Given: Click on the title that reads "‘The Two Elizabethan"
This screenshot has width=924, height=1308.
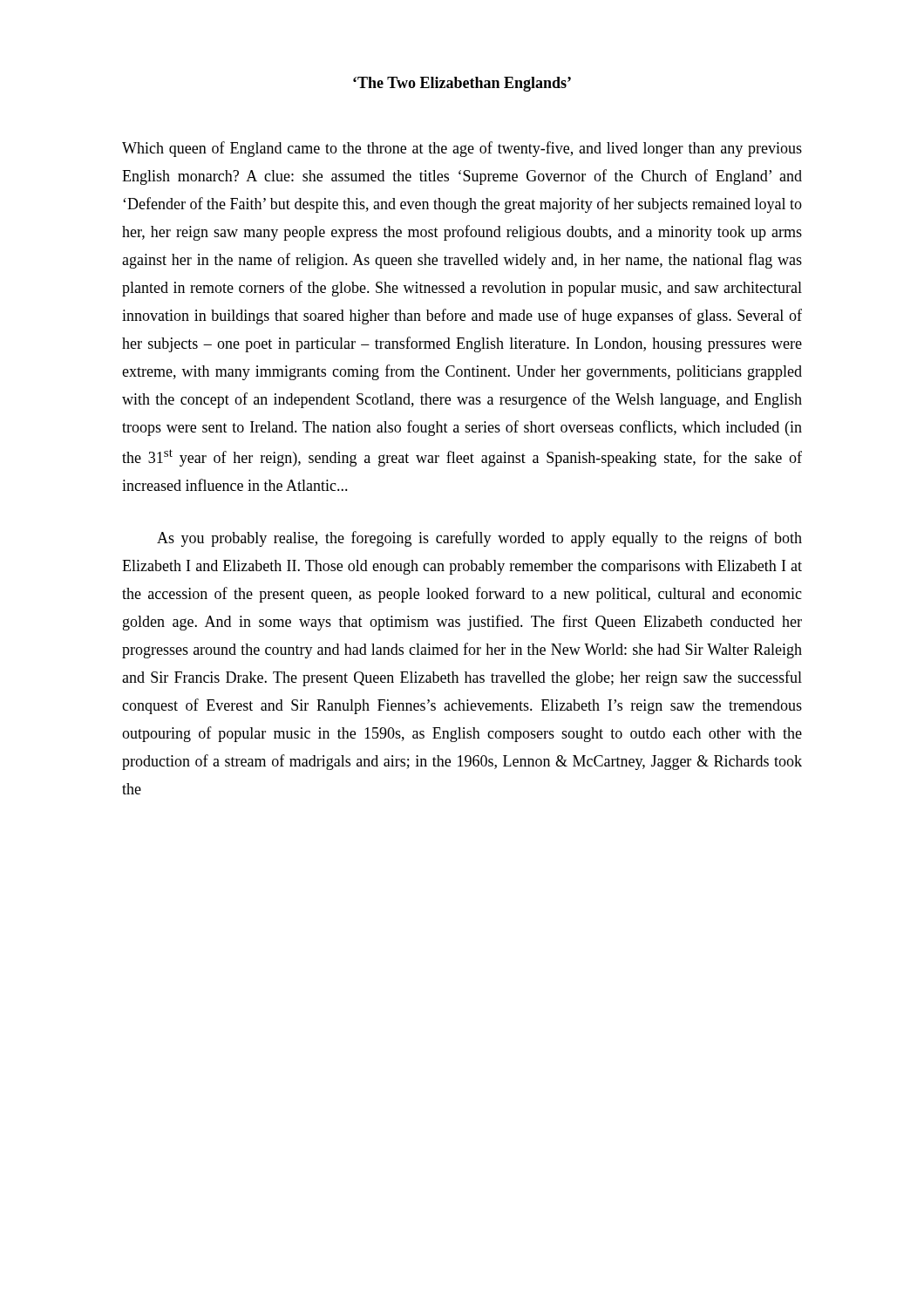Looking at the screenshot, I should pyautogui.click(x=462, y=83).
